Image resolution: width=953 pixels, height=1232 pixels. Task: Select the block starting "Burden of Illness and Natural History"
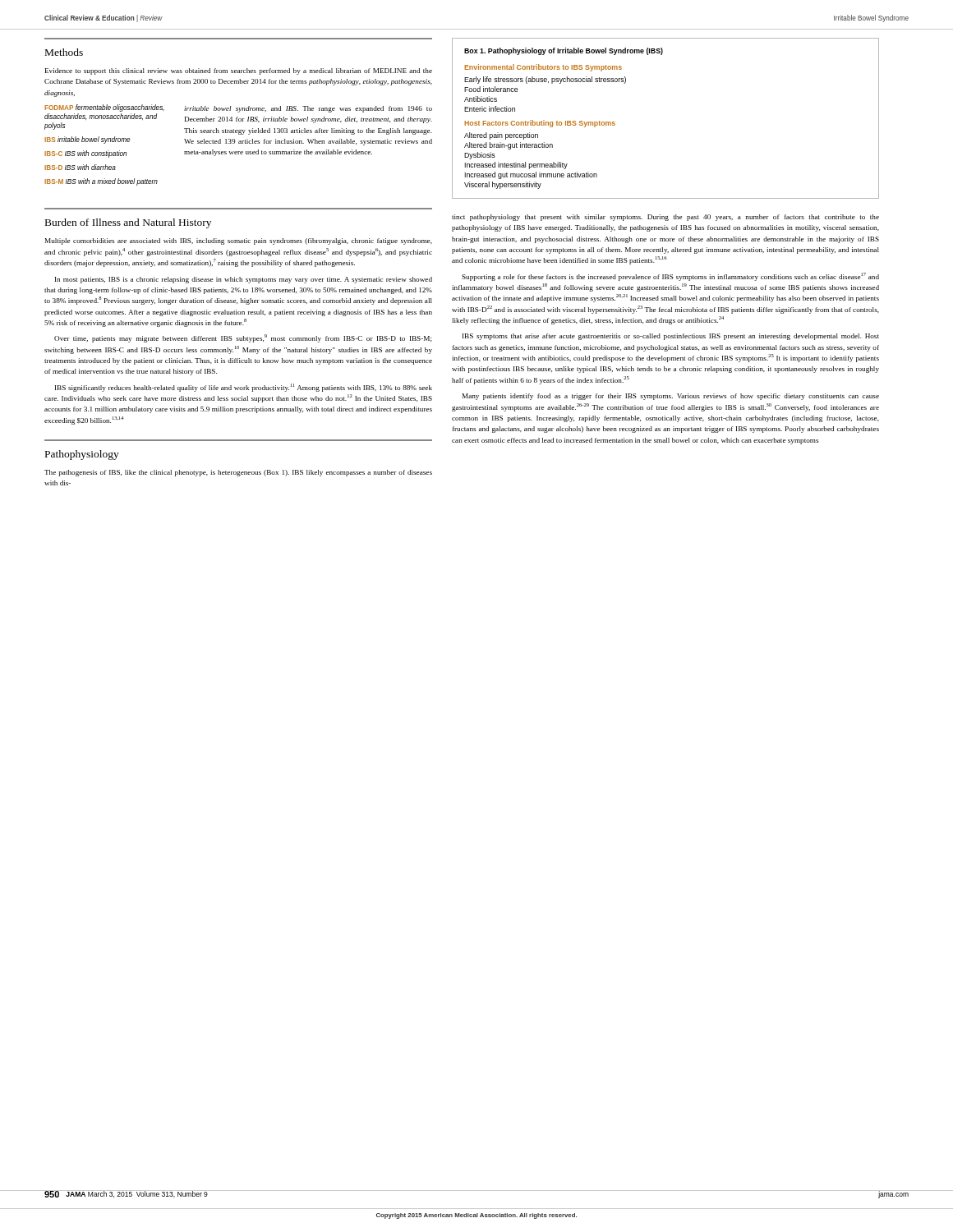tap(128, 222)
